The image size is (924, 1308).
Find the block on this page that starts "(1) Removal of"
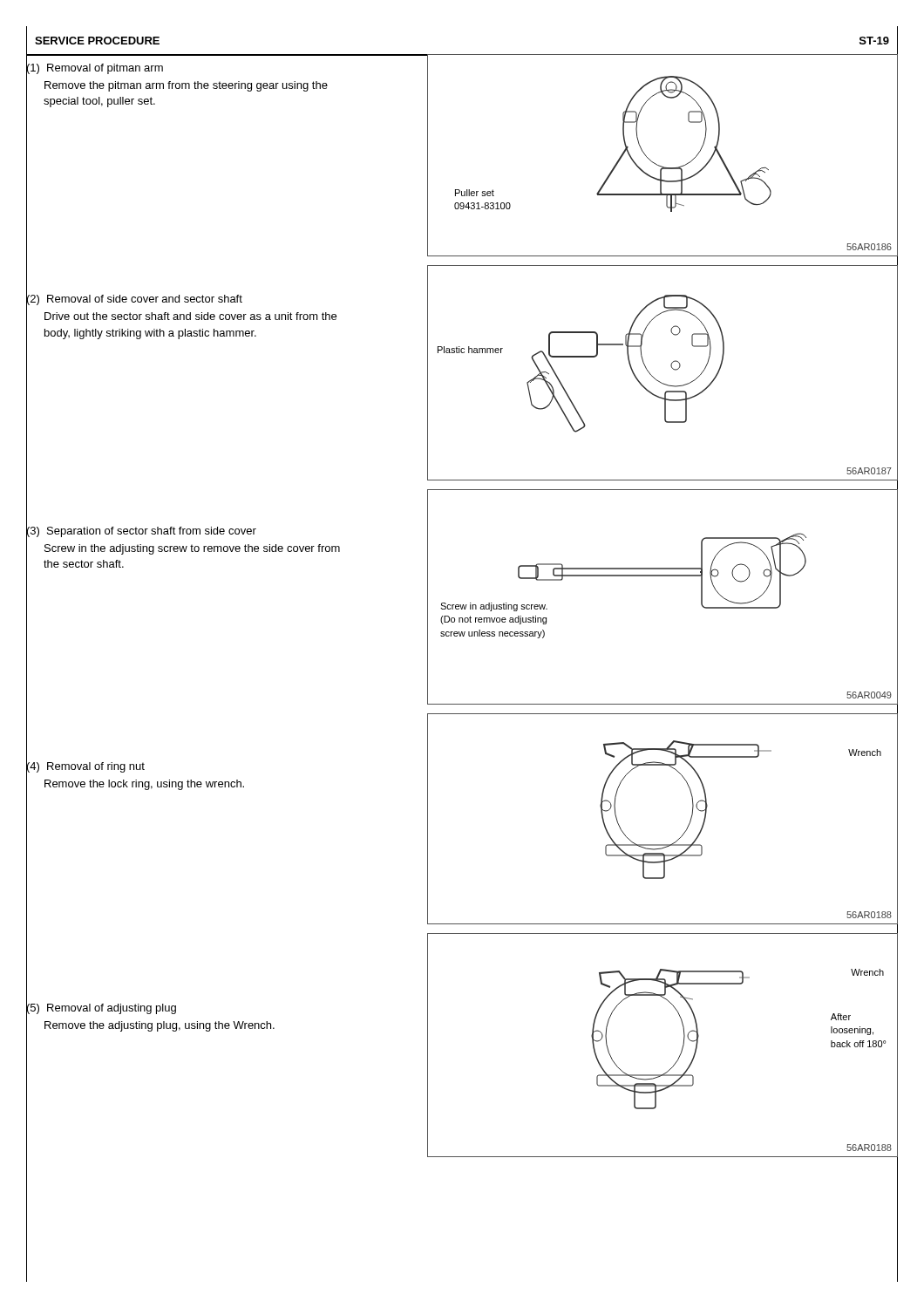tap(209, 85)
